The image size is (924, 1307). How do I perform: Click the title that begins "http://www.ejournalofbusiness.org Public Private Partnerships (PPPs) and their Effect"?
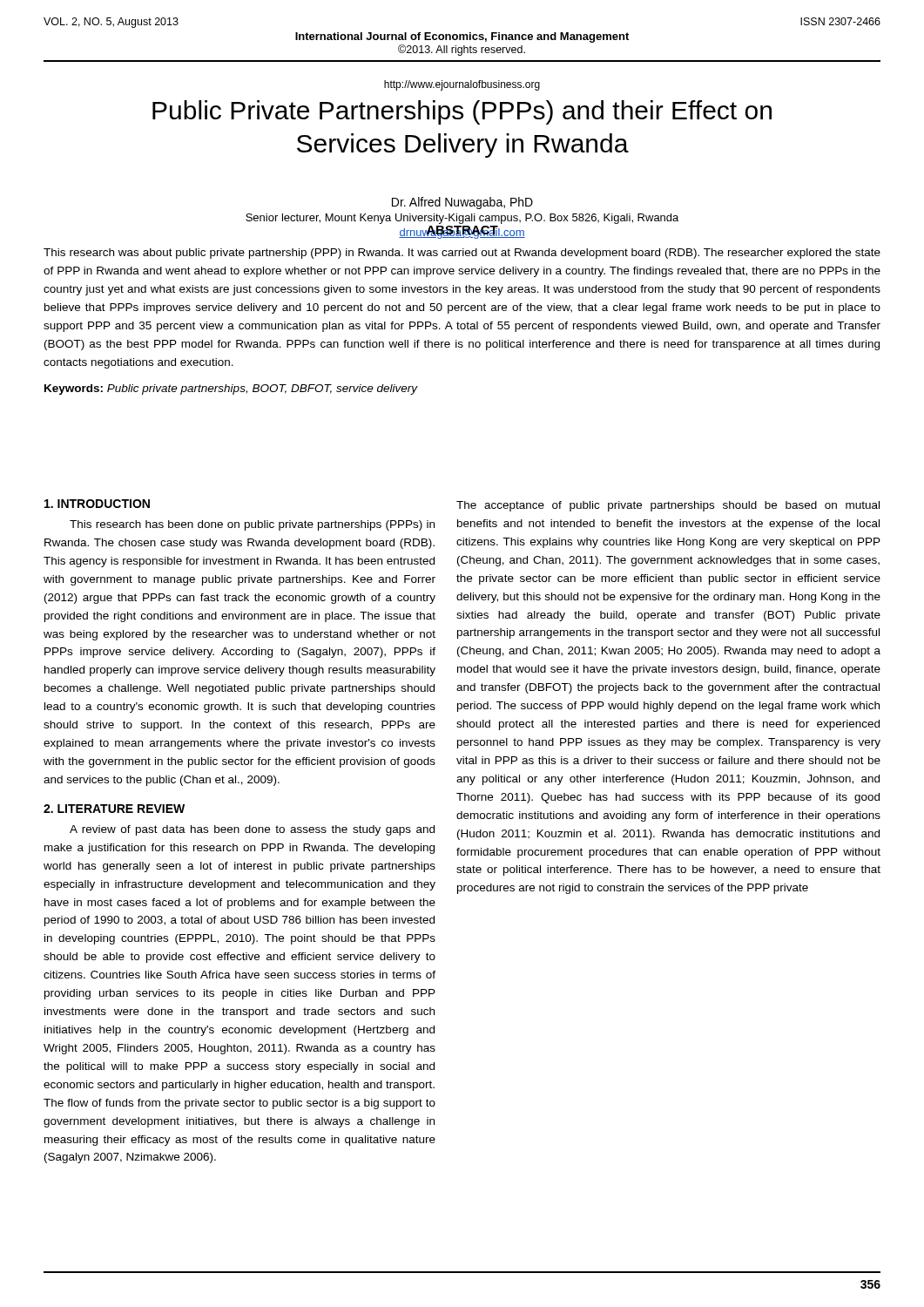tap(462, 119)
